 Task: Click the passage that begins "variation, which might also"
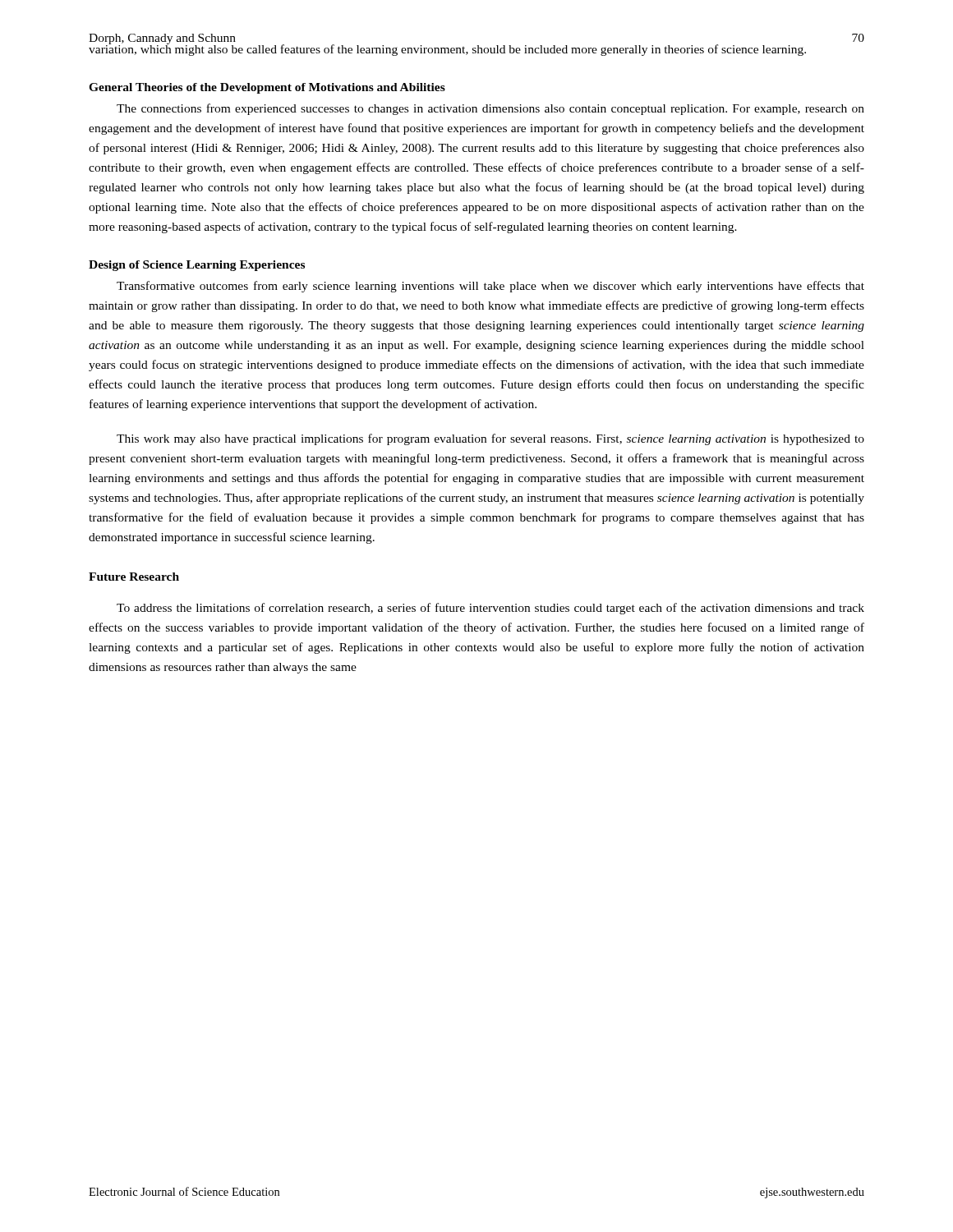(476, 49)
